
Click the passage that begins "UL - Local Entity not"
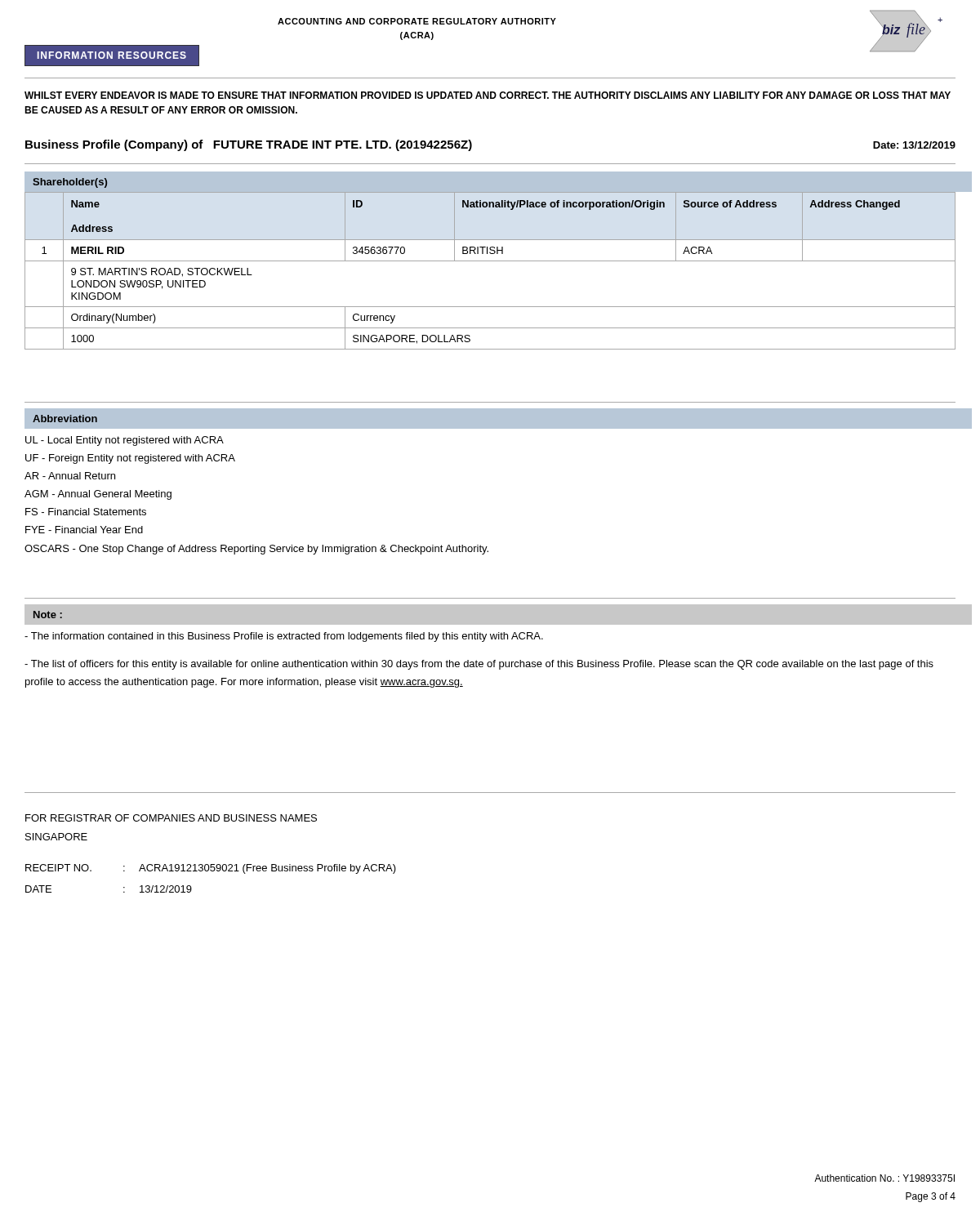[x=124, y=440]
